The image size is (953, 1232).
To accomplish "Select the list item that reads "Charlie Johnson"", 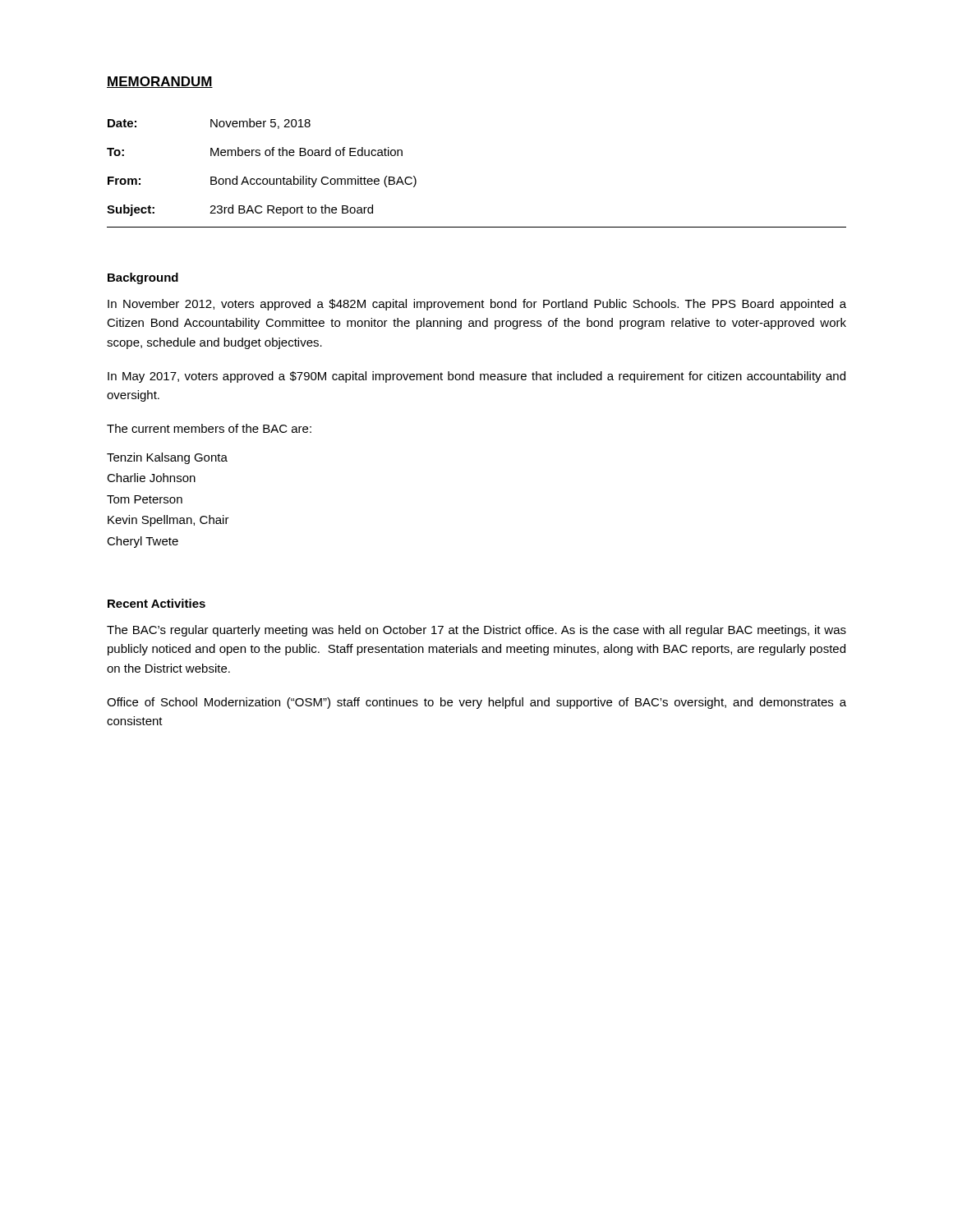I will pyautogui.click(x=151, y=478).
